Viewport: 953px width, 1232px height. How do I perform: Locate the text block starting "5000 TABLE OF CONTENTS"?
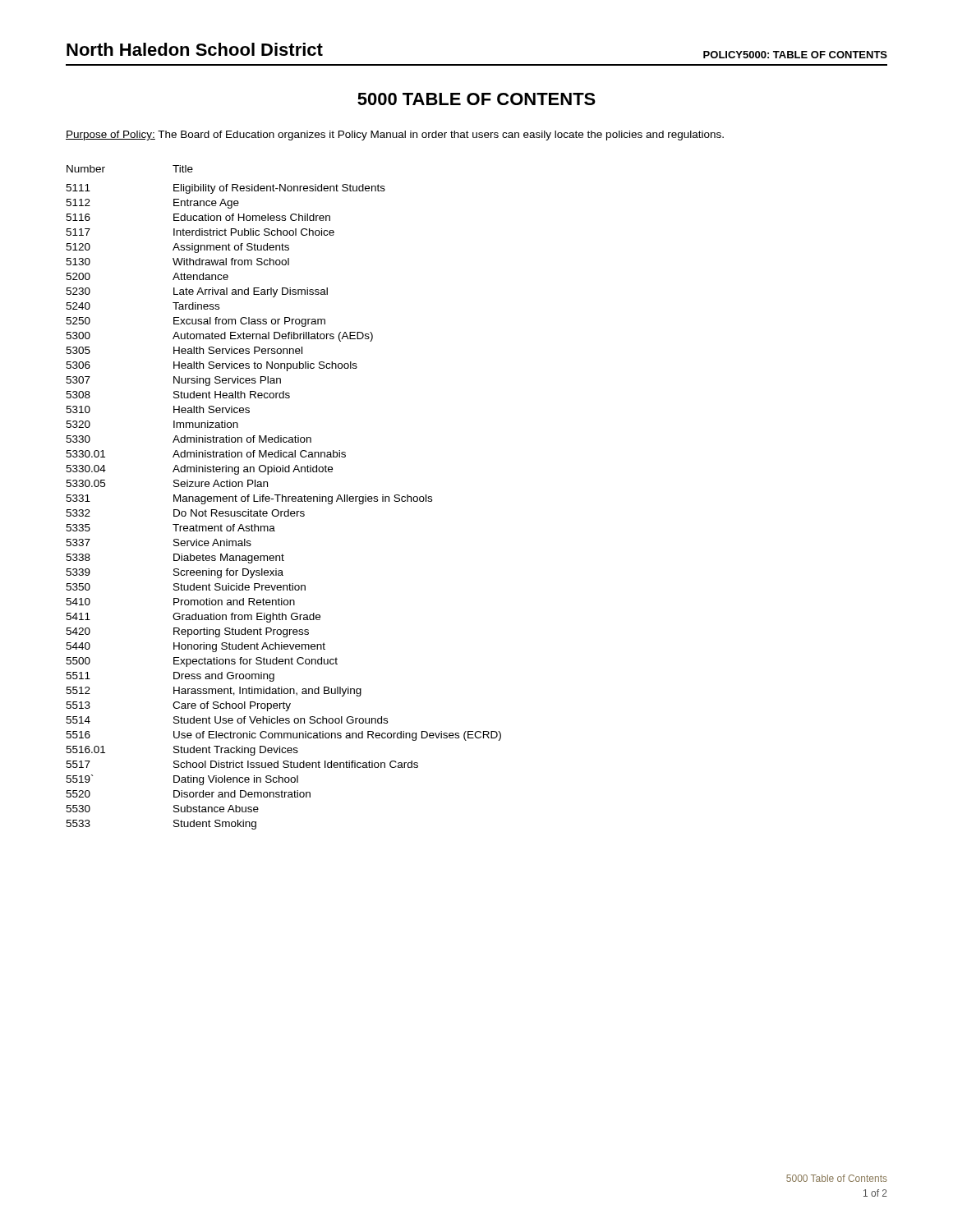click(x=476, y=99)
